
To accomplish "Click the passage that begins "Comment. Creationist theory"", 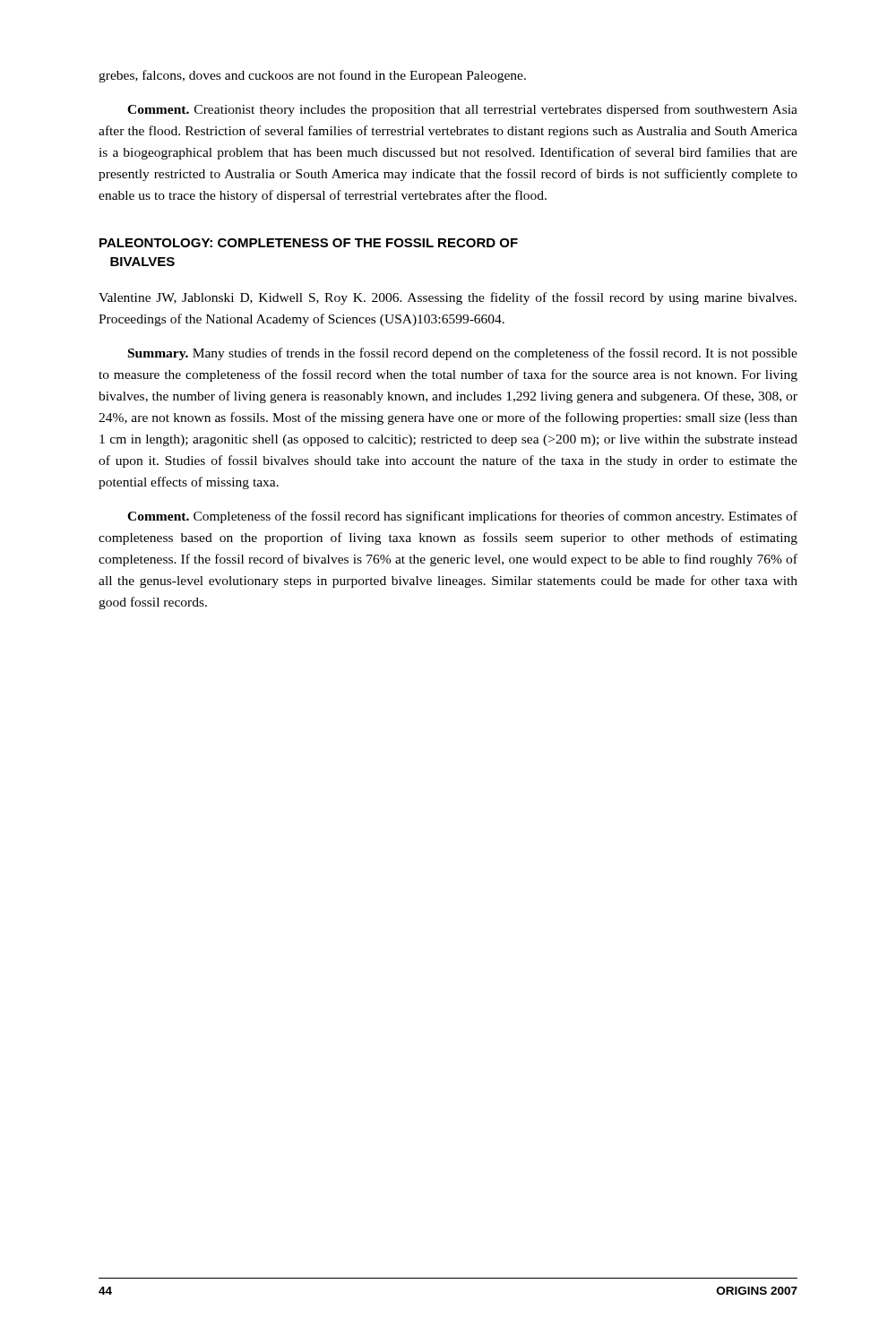I will point(448,152).
